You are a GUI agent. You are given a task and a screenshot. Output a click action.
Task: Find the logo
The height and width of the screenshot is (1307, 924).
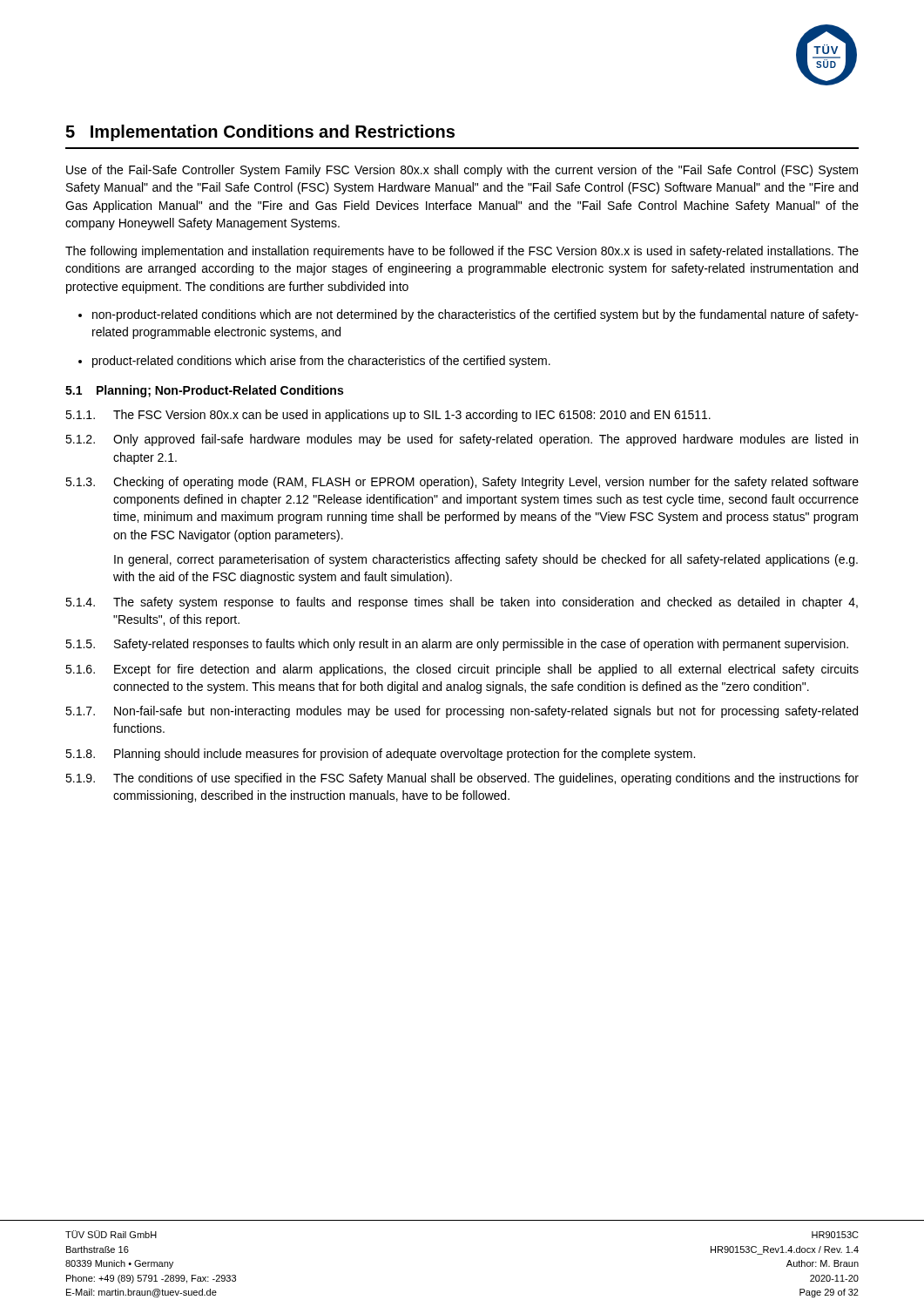pos(826,56)
